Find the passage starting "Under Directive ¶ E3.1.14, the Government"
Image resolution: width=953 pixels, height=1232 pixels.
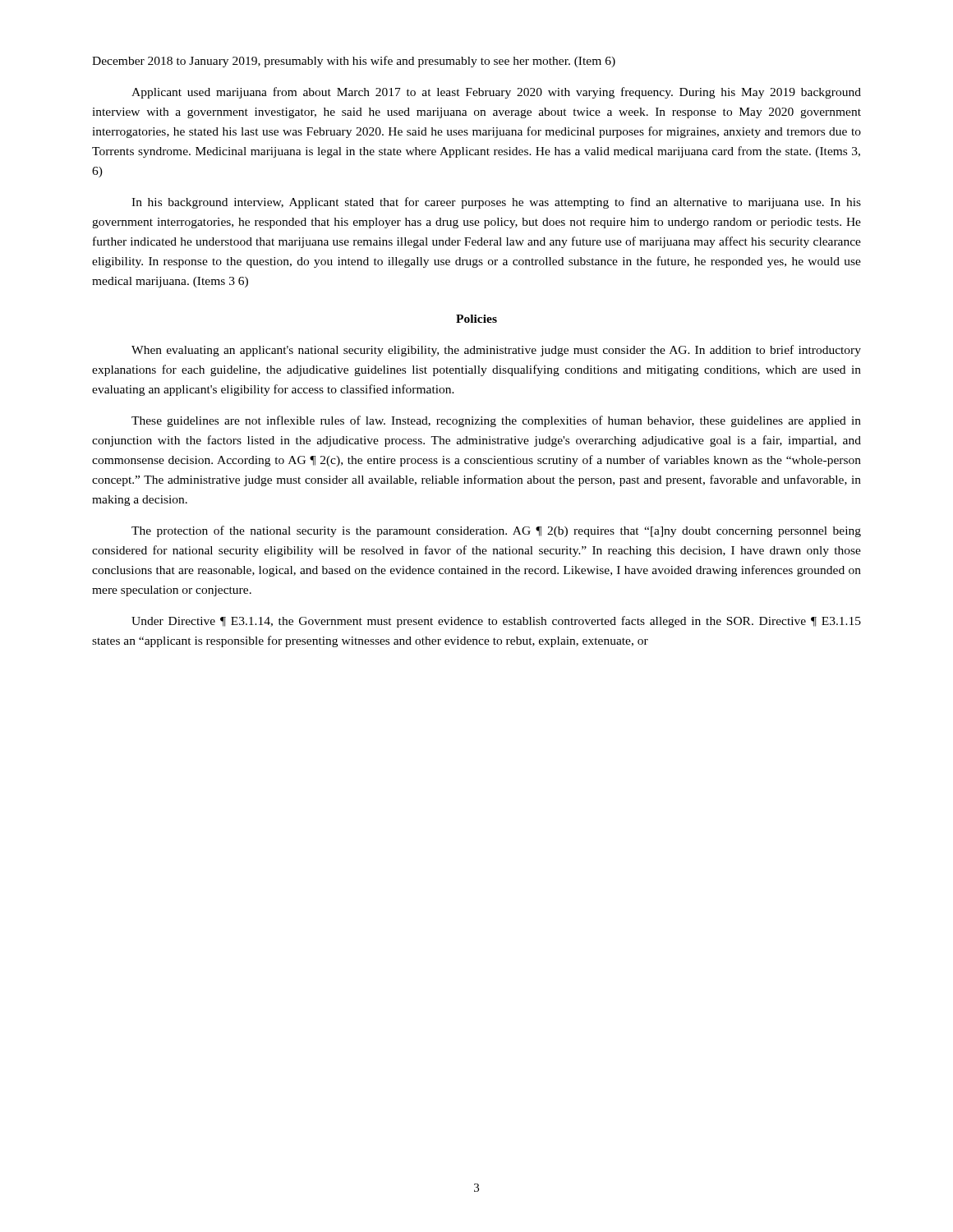click(476, 631)
